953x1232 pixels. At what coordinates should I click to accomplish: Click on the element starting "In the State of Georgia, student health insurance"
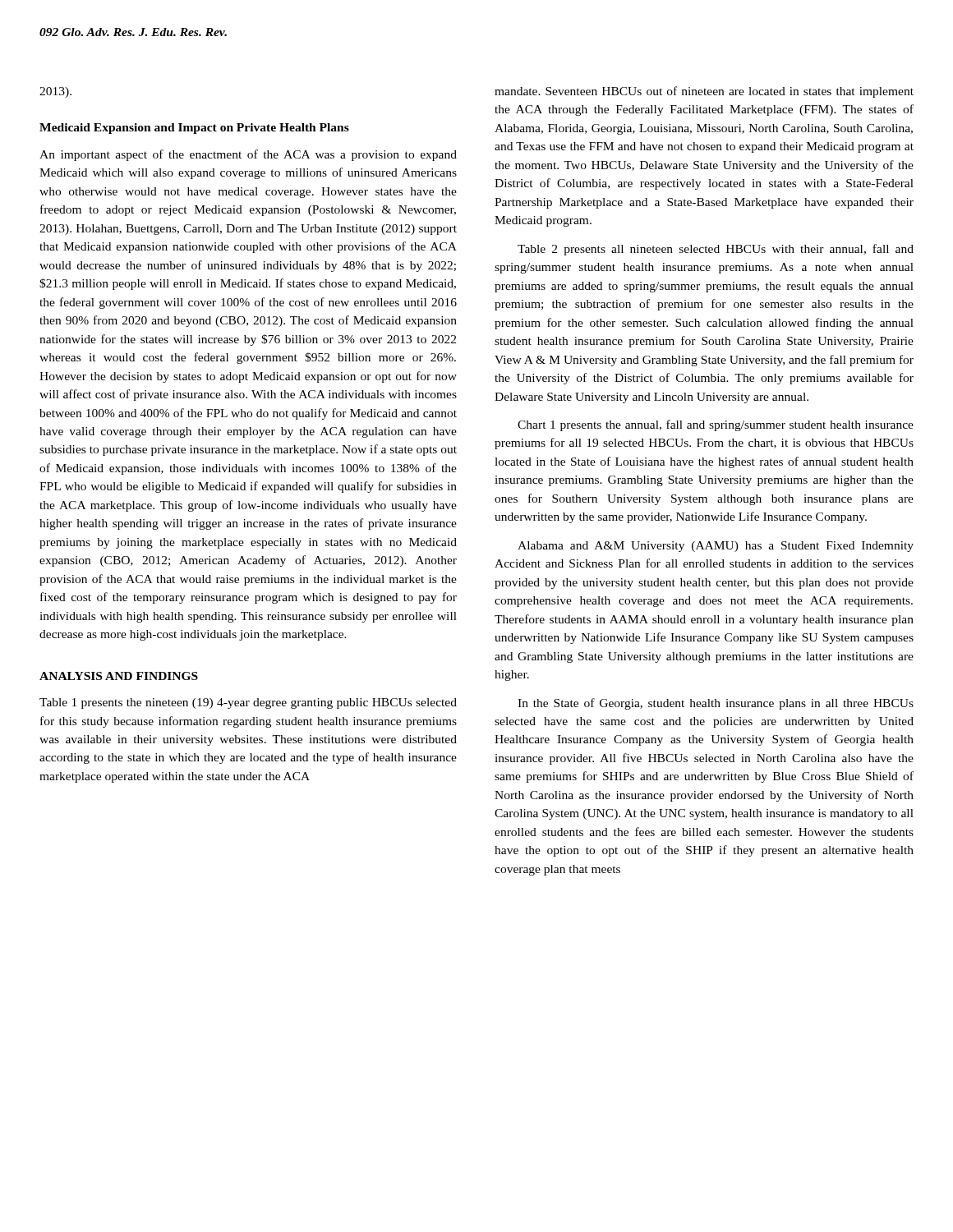pyautogui.click(x=704, y=786)
